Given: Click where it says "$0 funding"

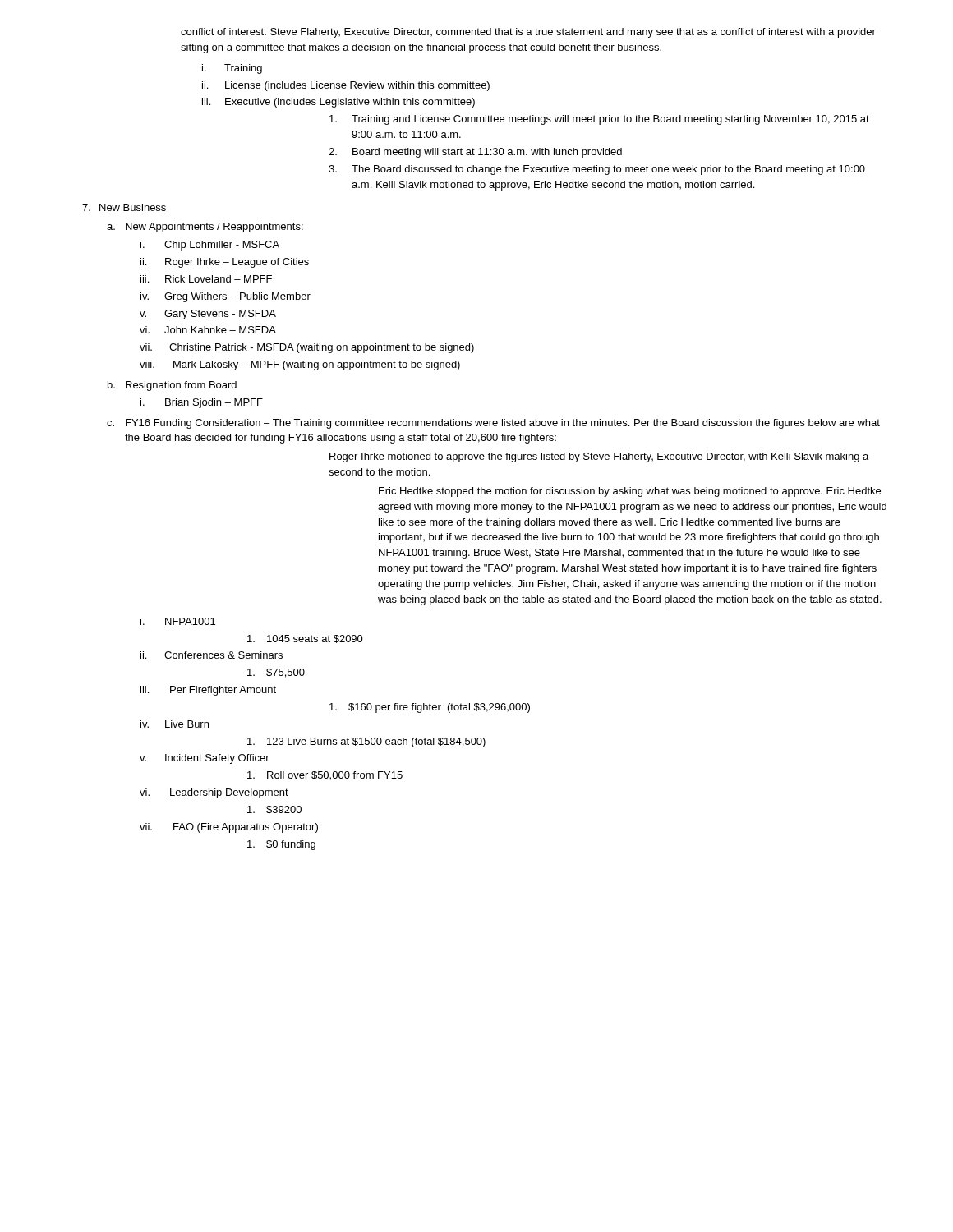Looking at the screenshot, I should (281, 845).
